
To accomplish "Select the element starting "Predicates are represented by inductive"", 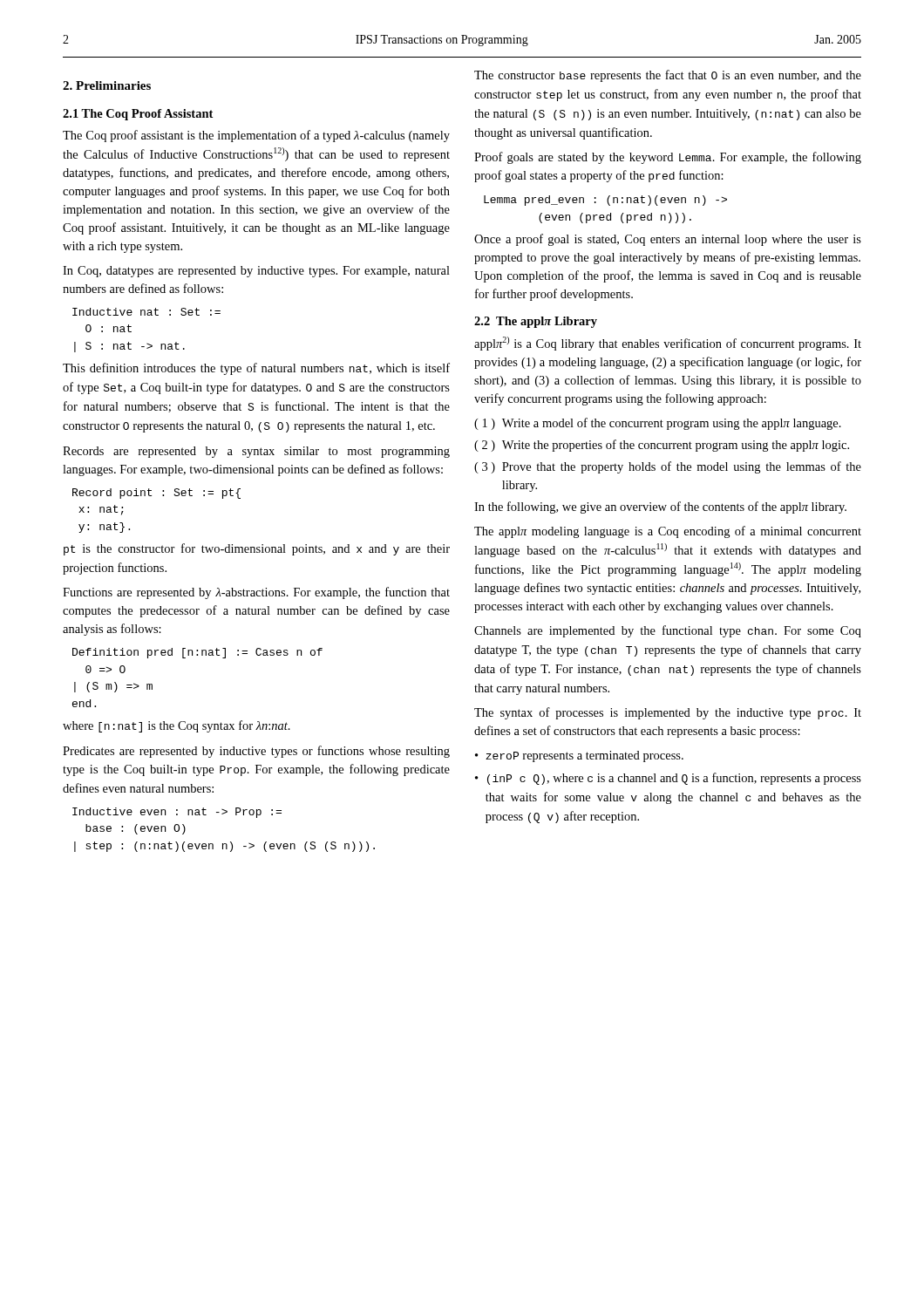I will pos(256,769).
